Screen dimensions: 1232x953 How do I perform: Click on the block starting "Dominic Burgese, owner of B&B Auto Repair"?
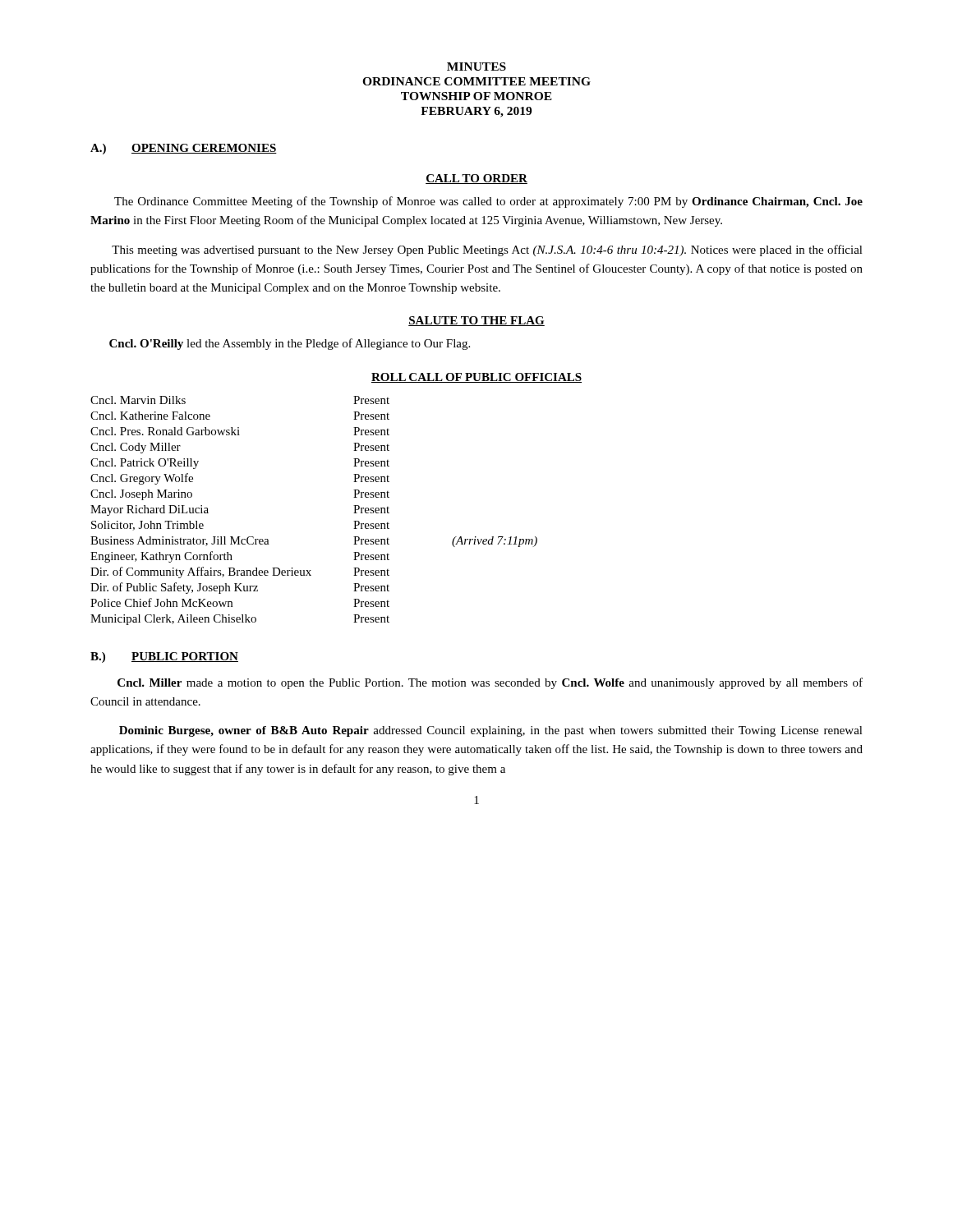[x=476, y=749]
